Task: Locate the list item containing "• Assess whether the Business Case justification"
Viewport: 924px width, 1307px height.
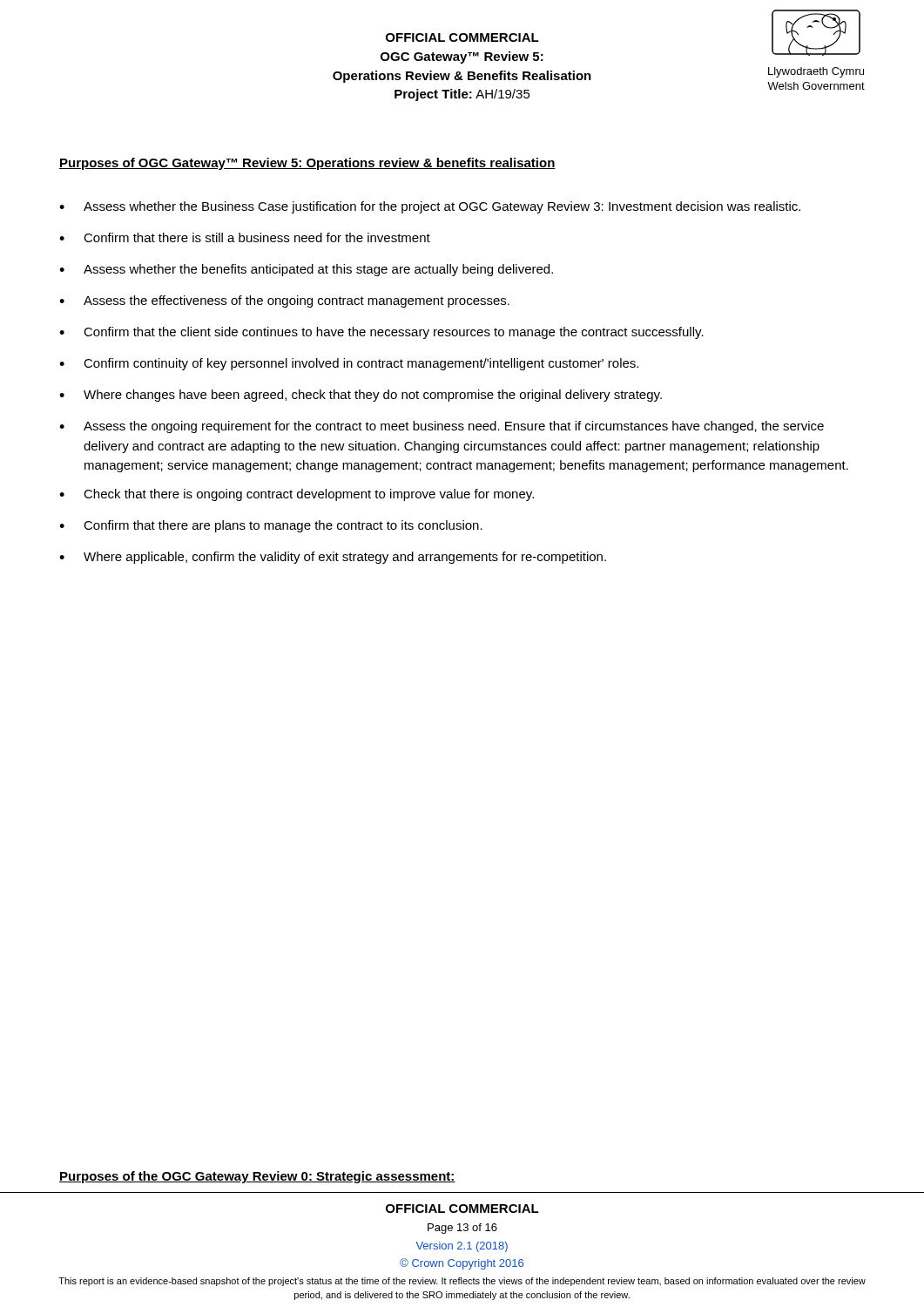Action: [462, 208]
